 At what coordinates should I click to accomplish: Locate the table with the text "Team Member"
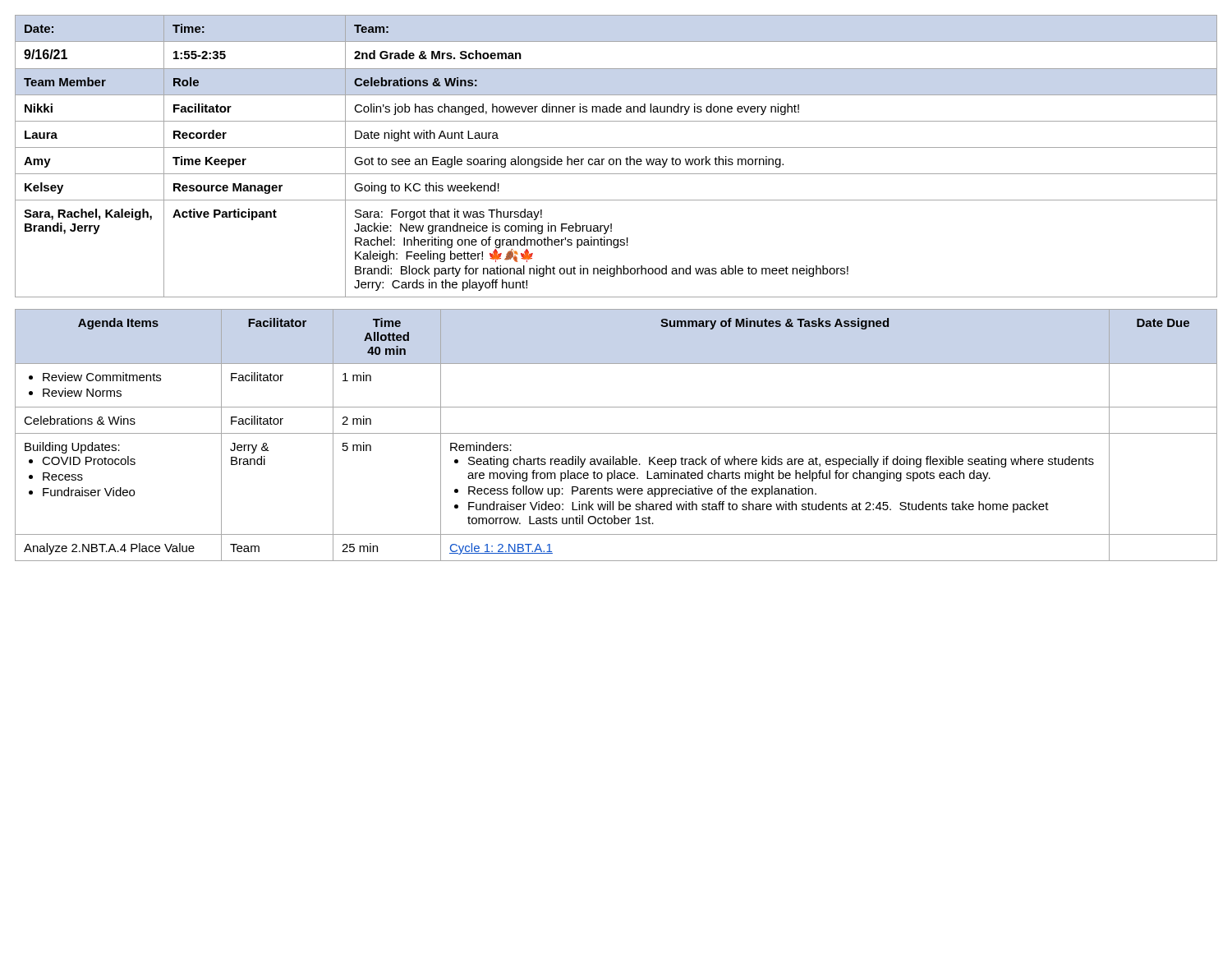tap(616, 156)
